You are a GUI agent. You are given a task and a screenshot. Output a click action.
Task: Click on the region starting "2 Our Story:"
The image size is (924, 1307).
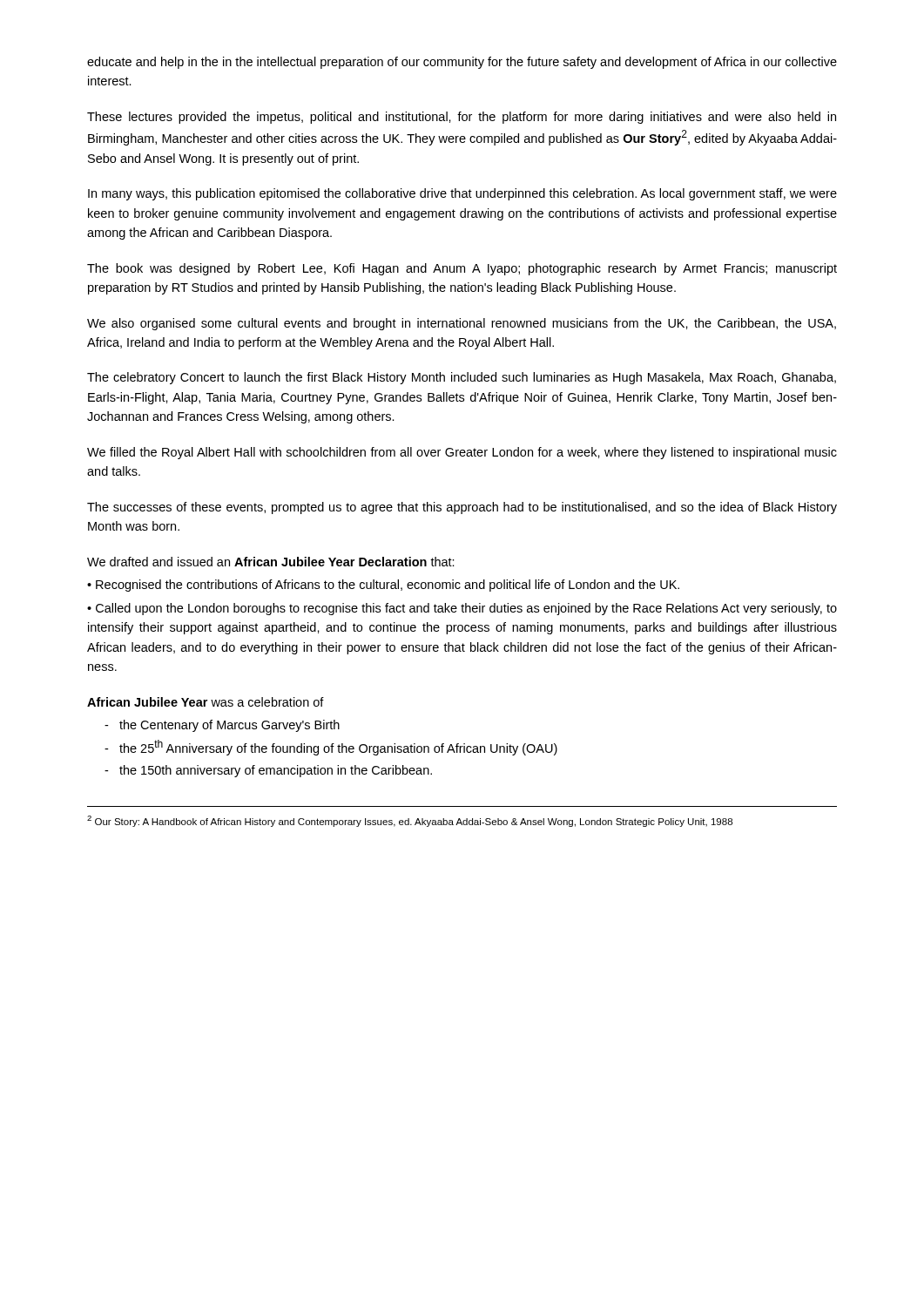(410, 820)
